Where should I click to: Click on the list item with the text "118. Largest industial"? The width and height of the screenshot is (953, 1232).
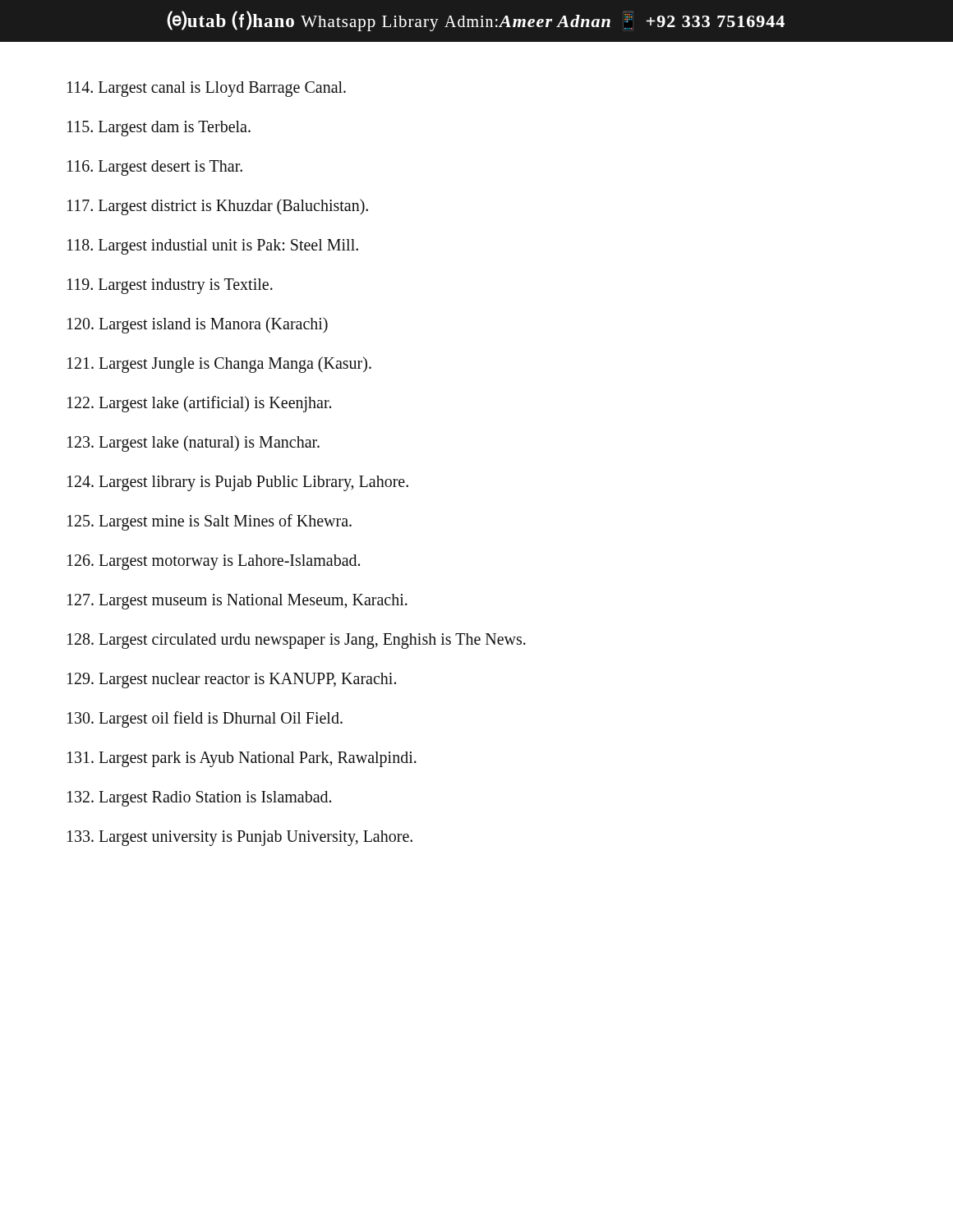click(x=212, y=245)
